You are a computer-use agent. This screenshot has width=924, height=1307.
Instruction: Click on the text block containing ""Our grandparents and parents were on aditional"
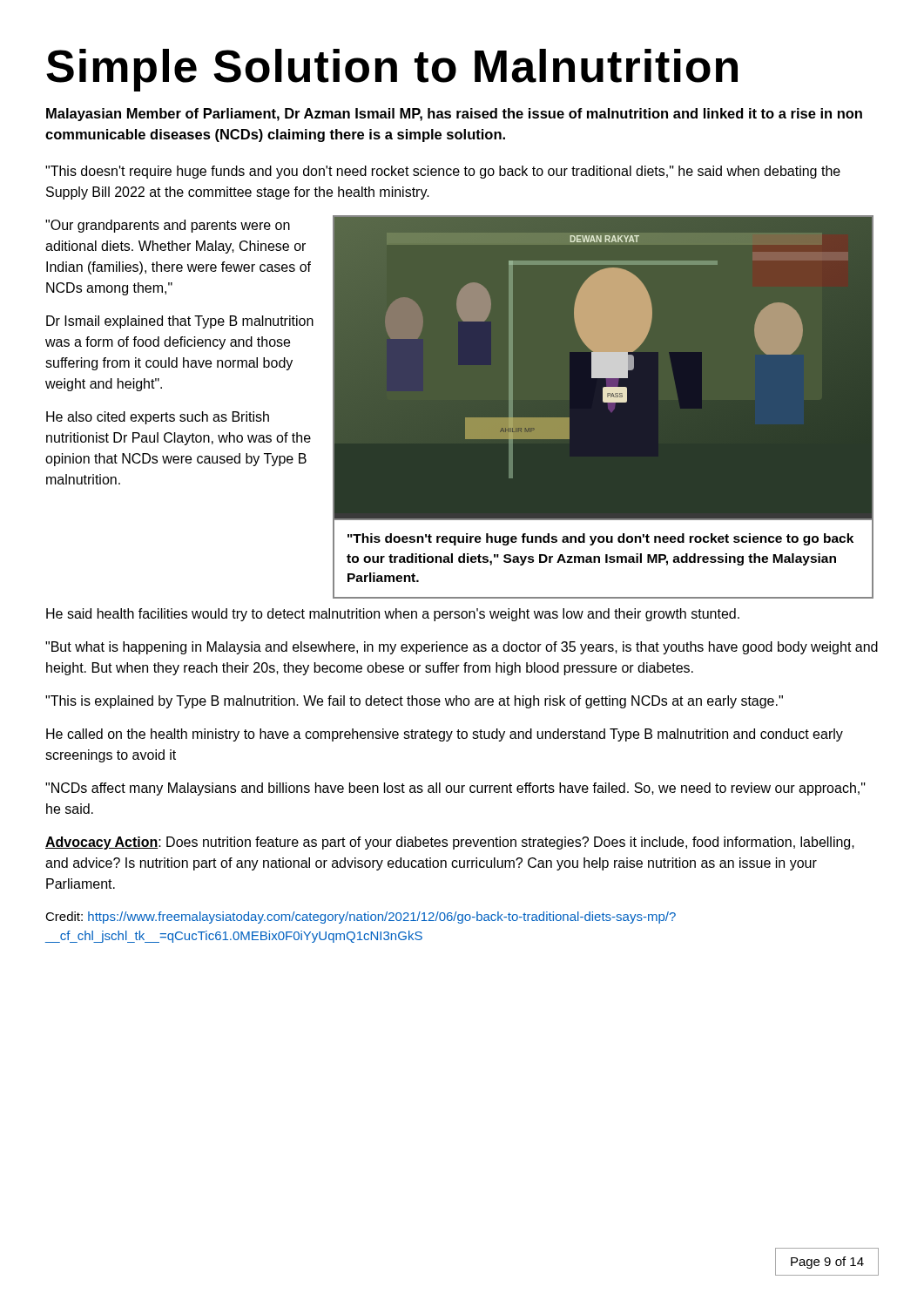coord(178,257)
